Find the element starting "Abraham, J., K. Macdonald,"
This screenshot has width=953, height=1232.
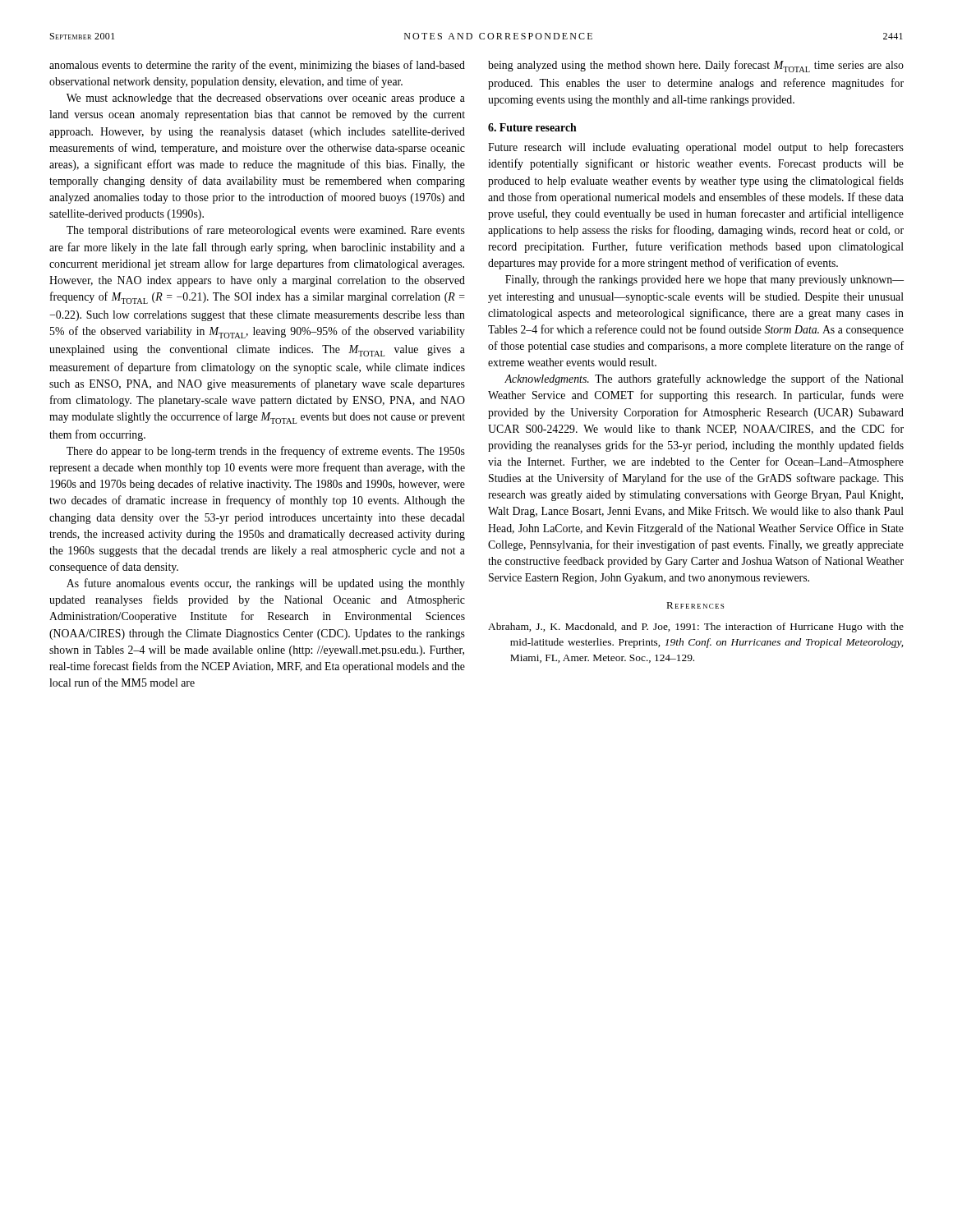point(696,642)
